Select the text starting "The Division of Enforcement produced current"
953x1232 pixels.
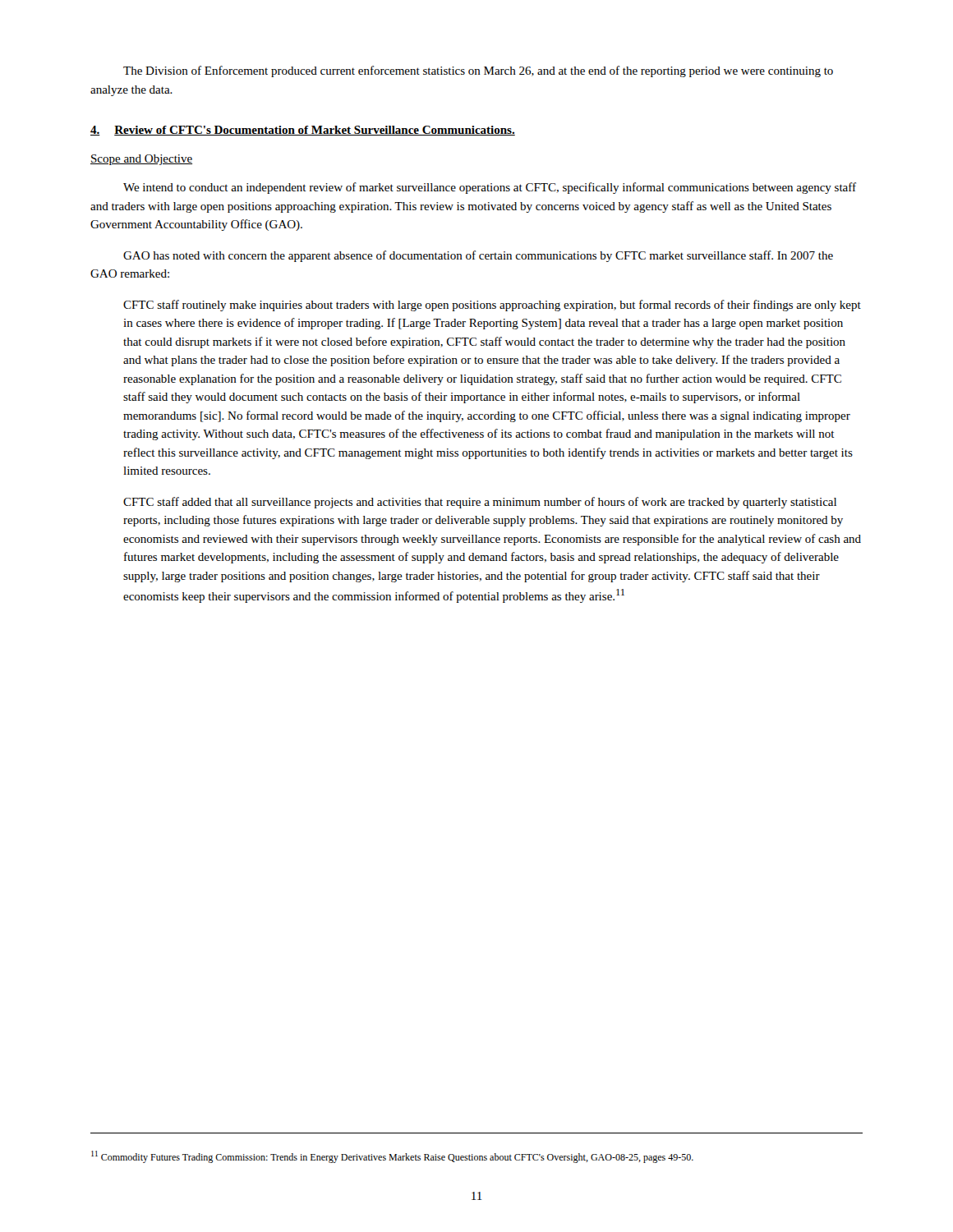[x=476, y=80]
